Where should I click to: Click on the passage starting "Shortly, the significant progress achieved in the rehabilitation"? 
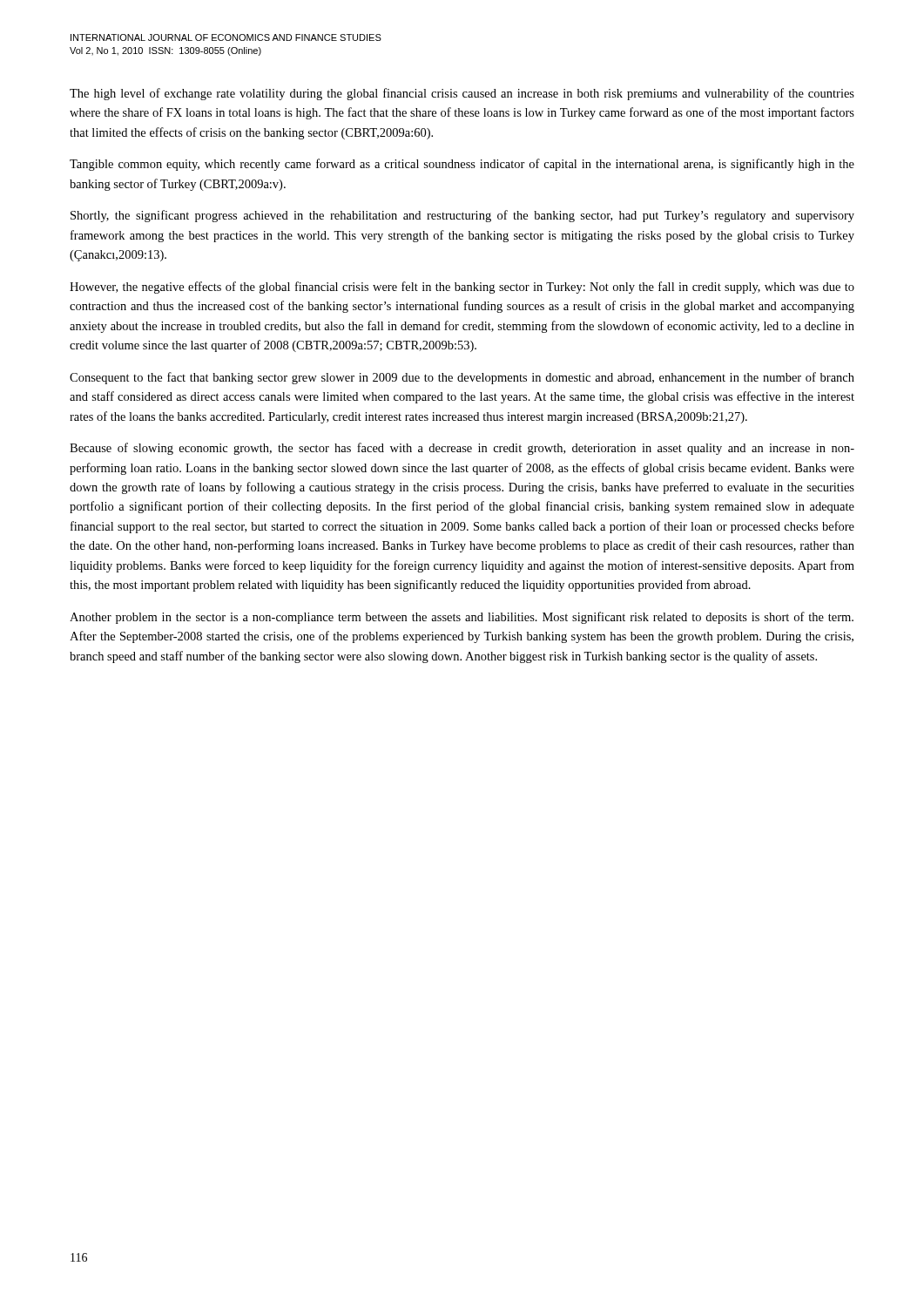click(462, 235)
